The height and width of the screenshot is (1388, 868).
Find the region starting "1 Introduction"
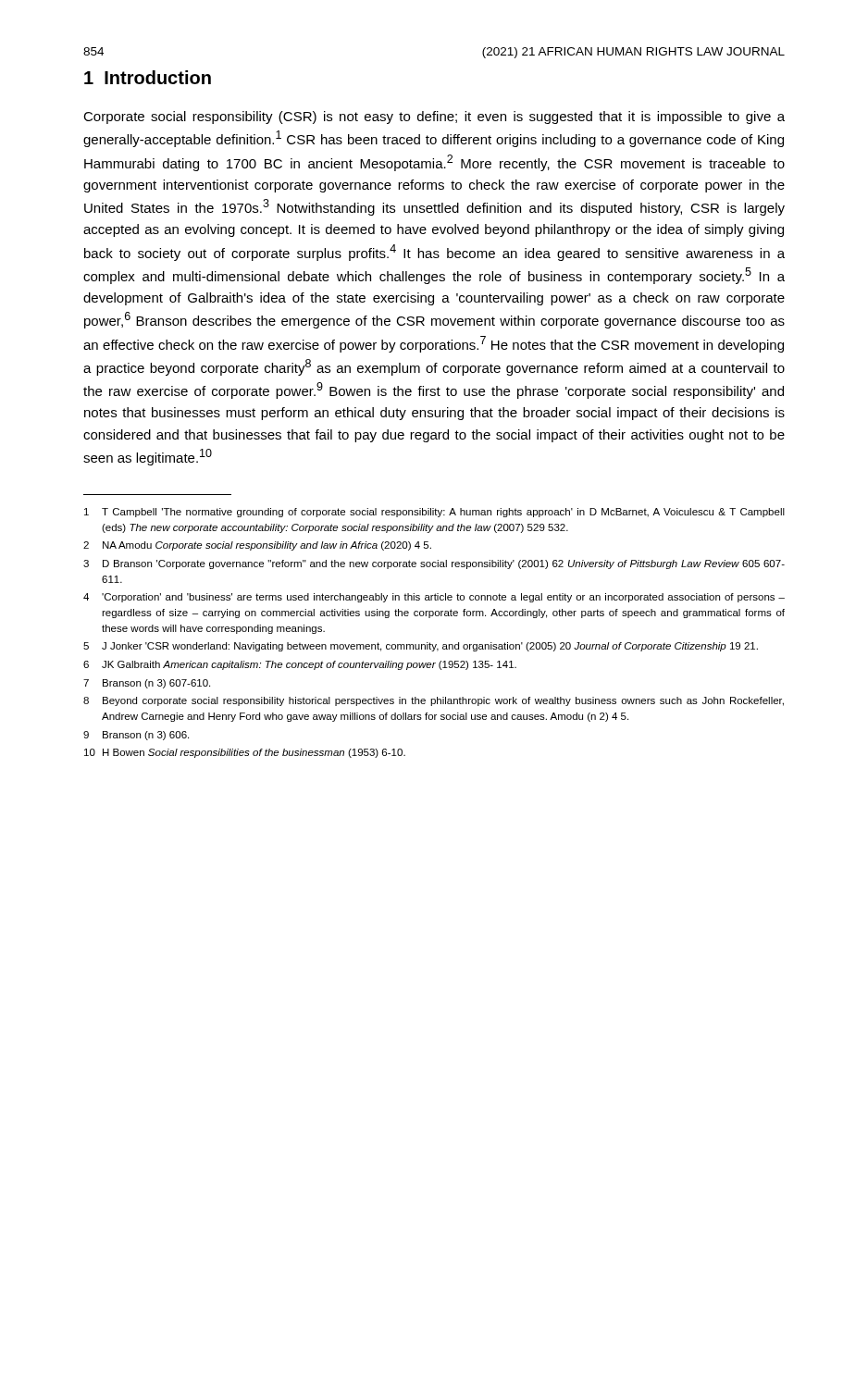(148, 78)
